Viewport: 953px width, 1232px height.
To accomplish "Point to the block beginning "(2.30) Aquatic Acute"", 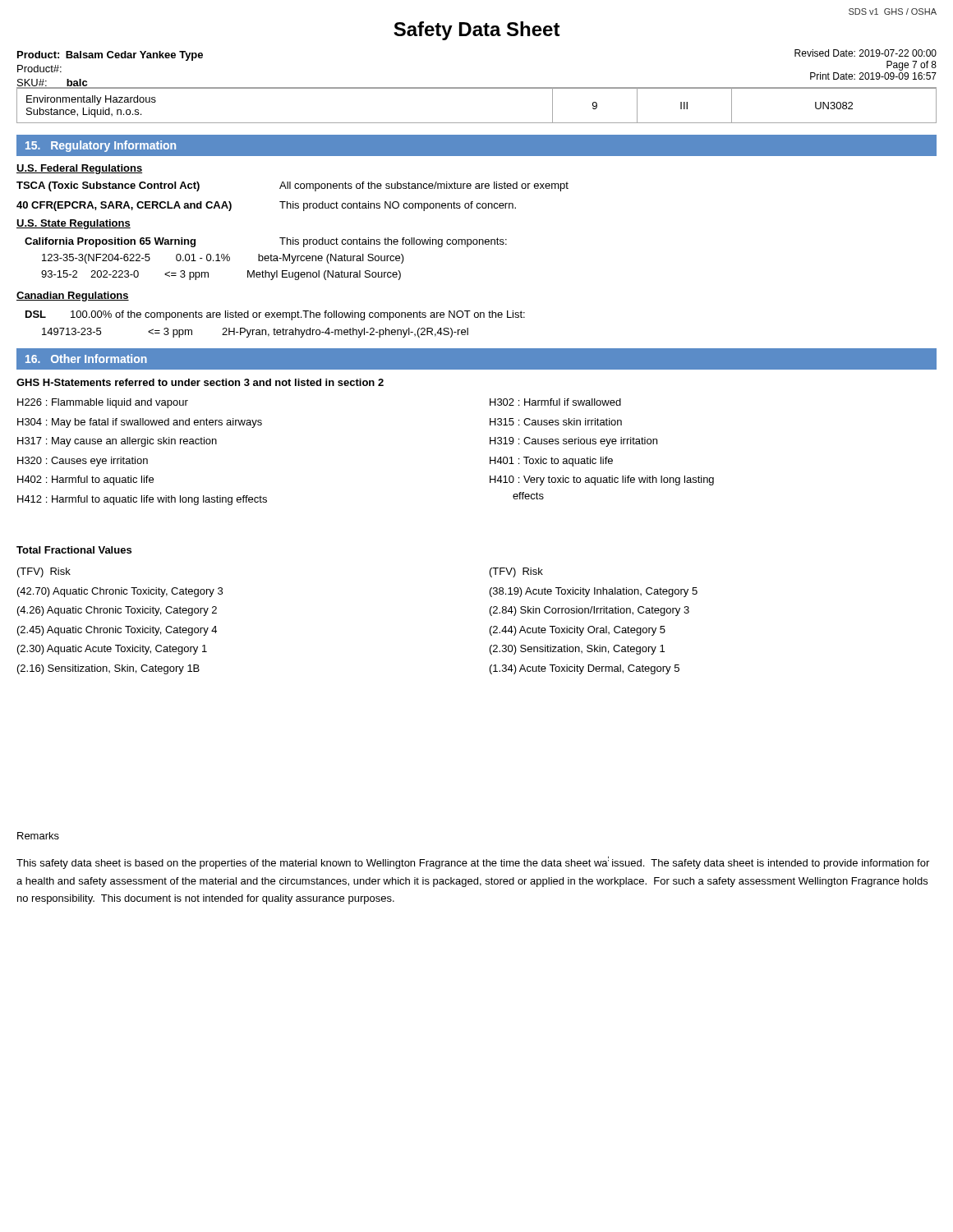I will point(112,648).
